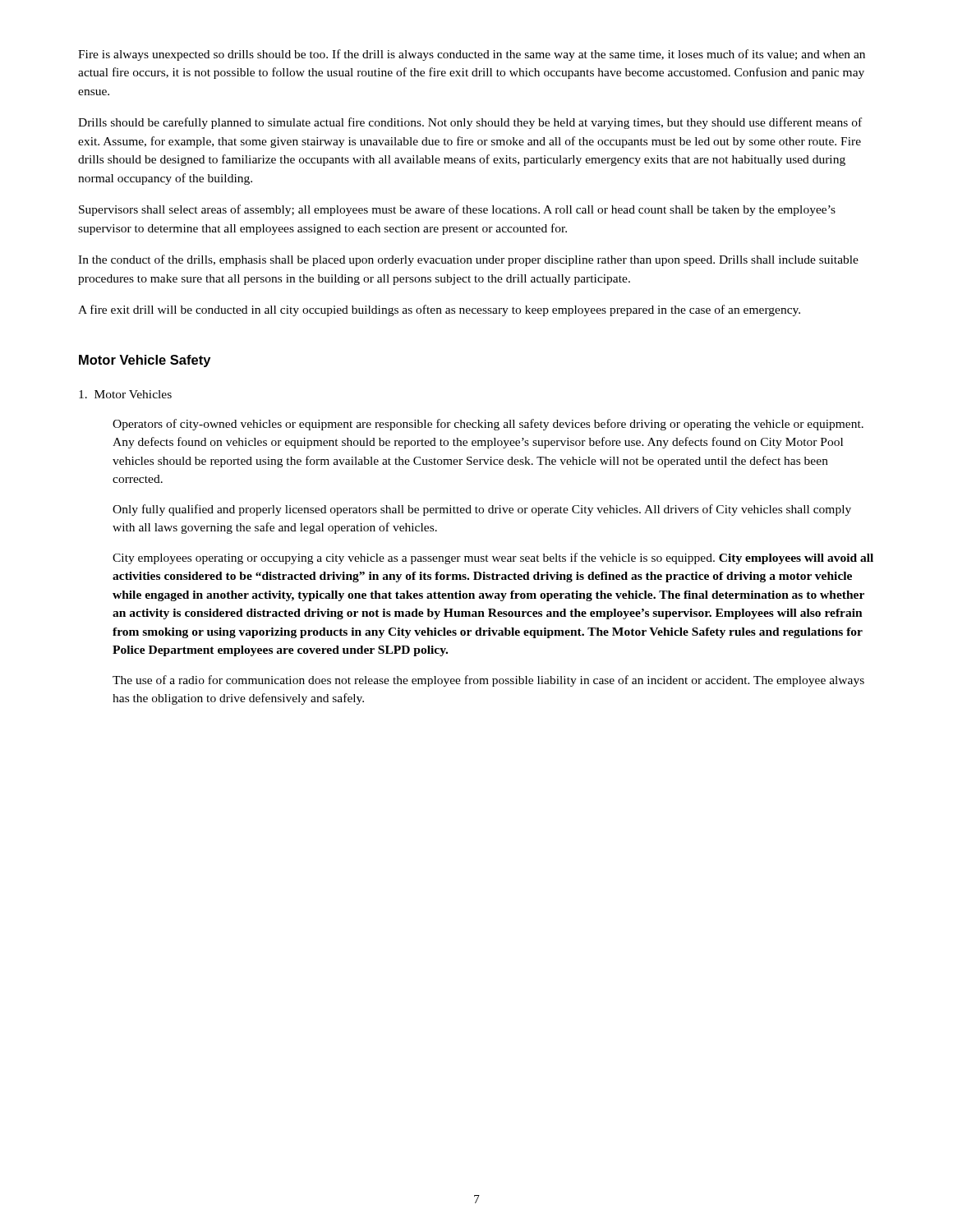The height and width of the screenshot is (1232, 953).
Task: Select the text block that says "Only fully qualified and"
Action: (x=482, y=518)
